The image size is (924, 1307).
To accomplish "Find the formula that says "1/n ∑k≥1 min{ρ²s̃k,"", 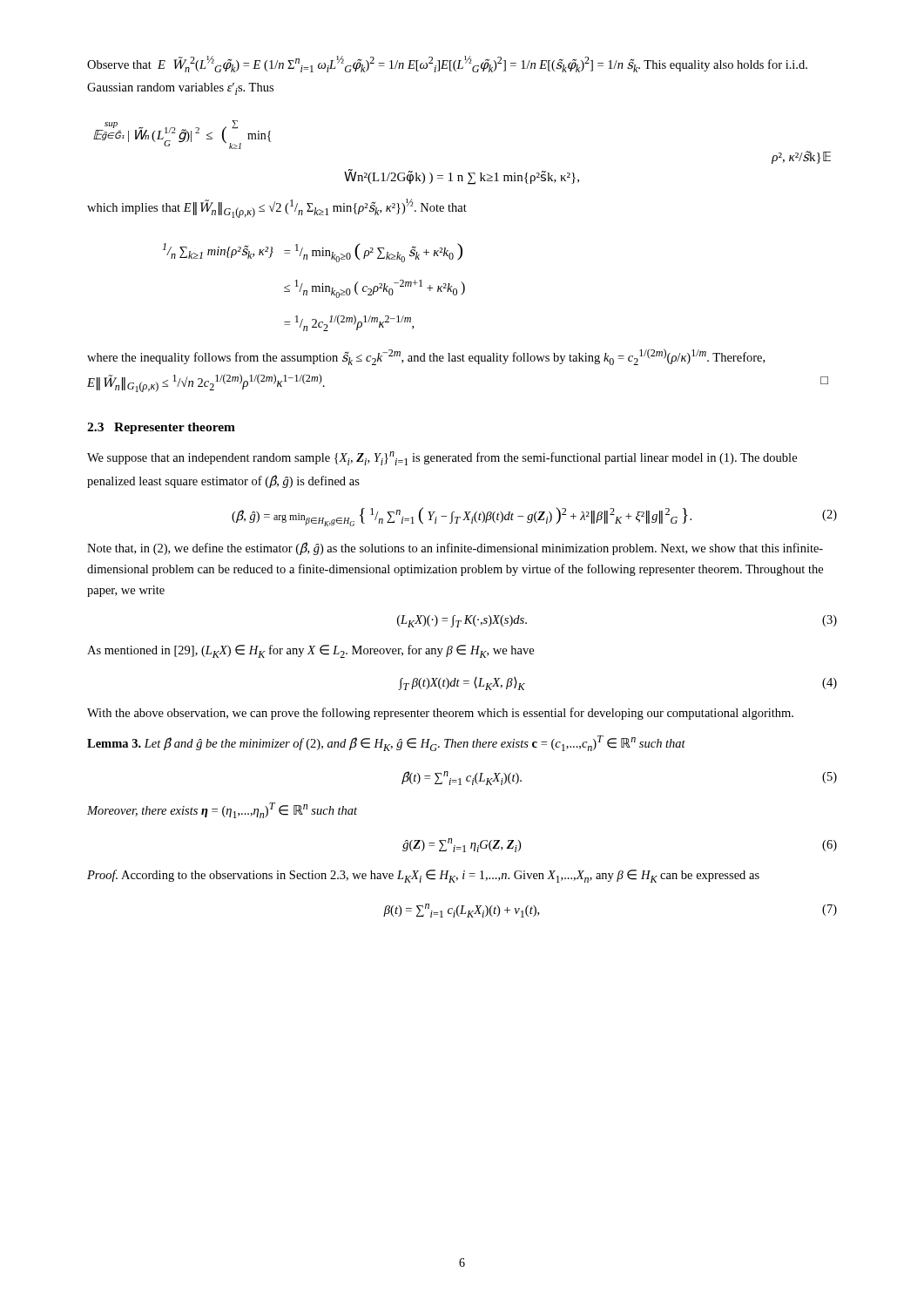I will 314,284.
